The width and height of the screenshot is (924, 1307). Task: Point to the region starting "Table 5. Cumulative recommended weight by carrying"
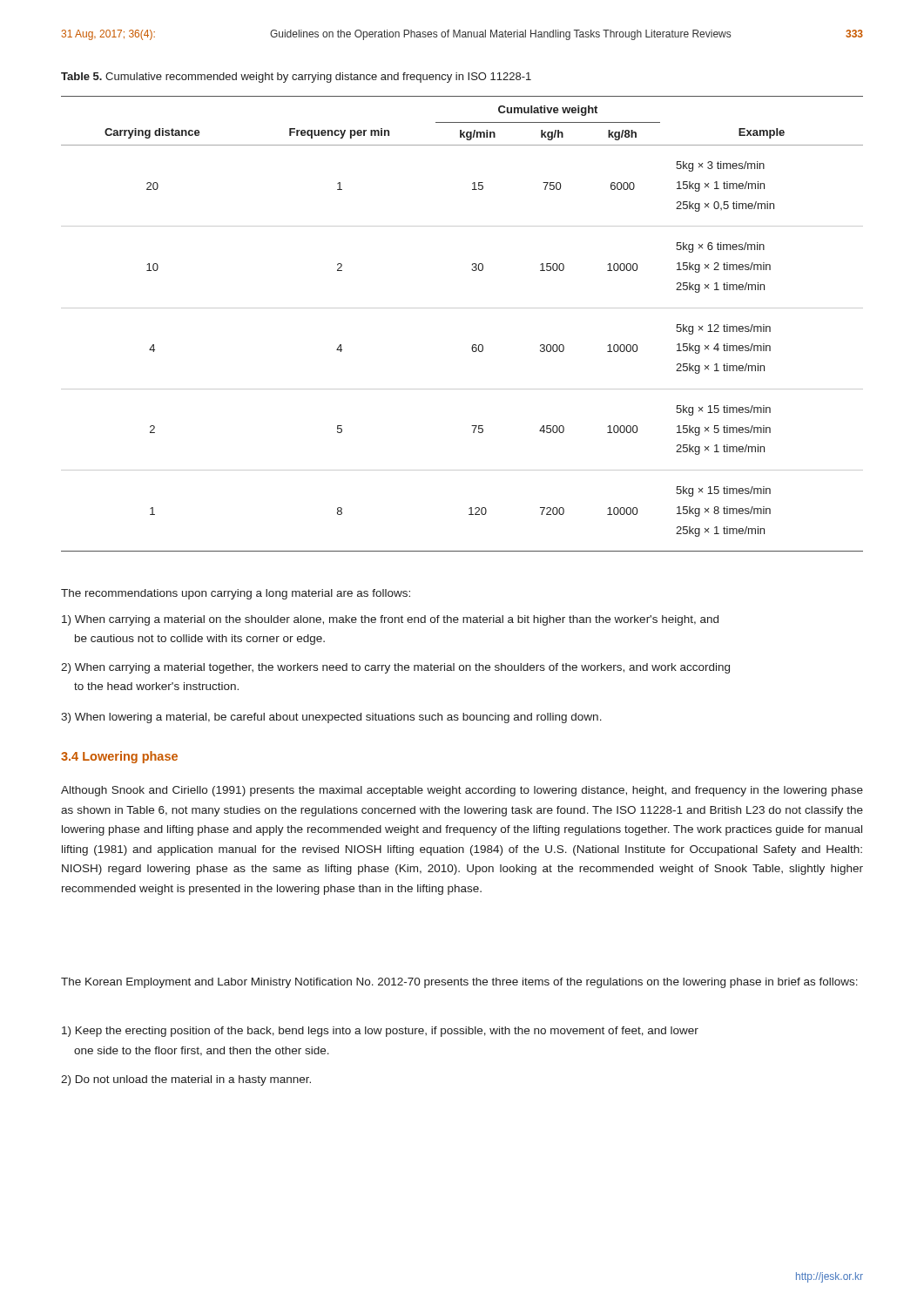tap(296, 76)
